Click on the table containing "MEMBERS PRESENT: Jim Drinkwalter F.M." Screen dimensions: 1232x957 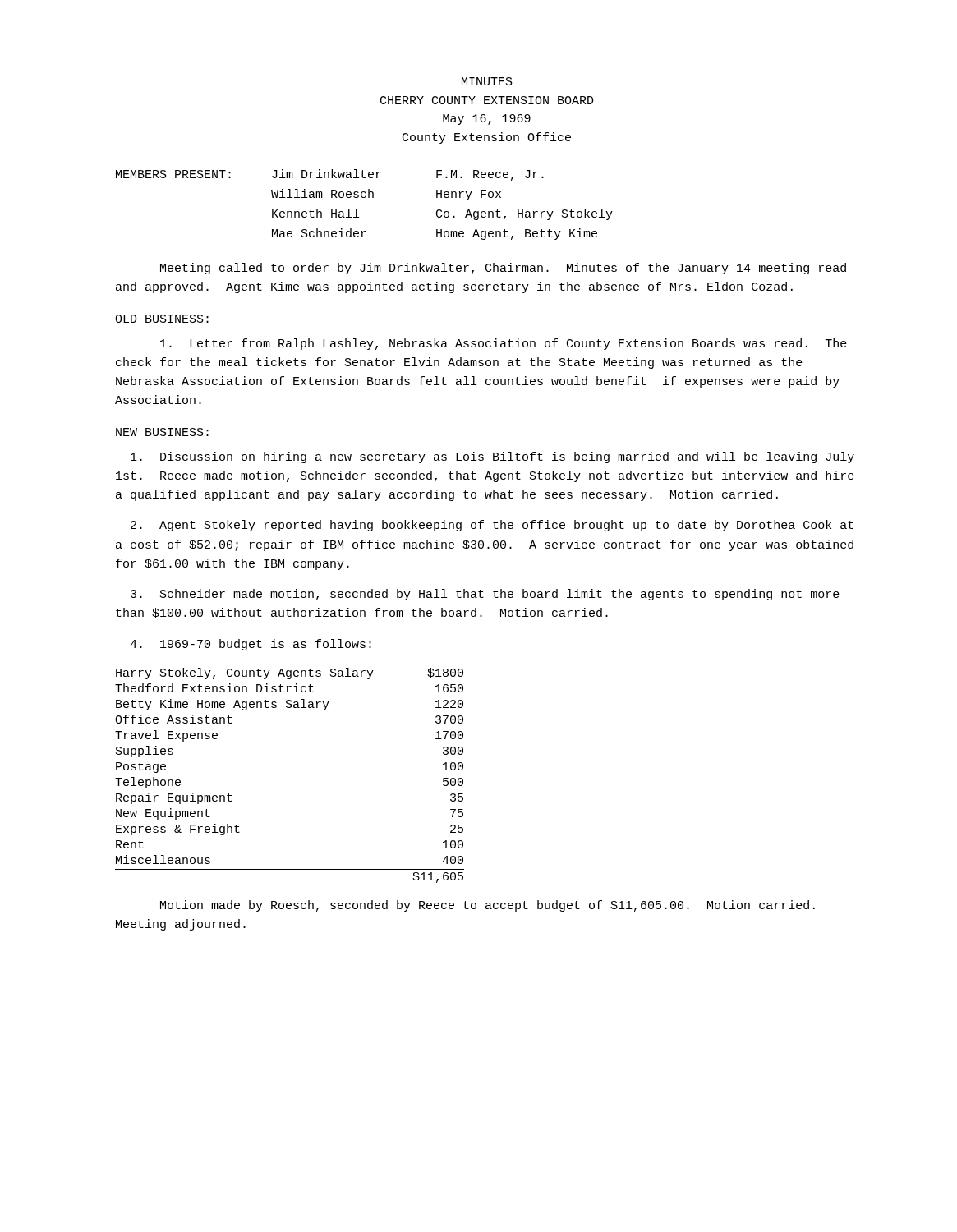click(487, 205)
